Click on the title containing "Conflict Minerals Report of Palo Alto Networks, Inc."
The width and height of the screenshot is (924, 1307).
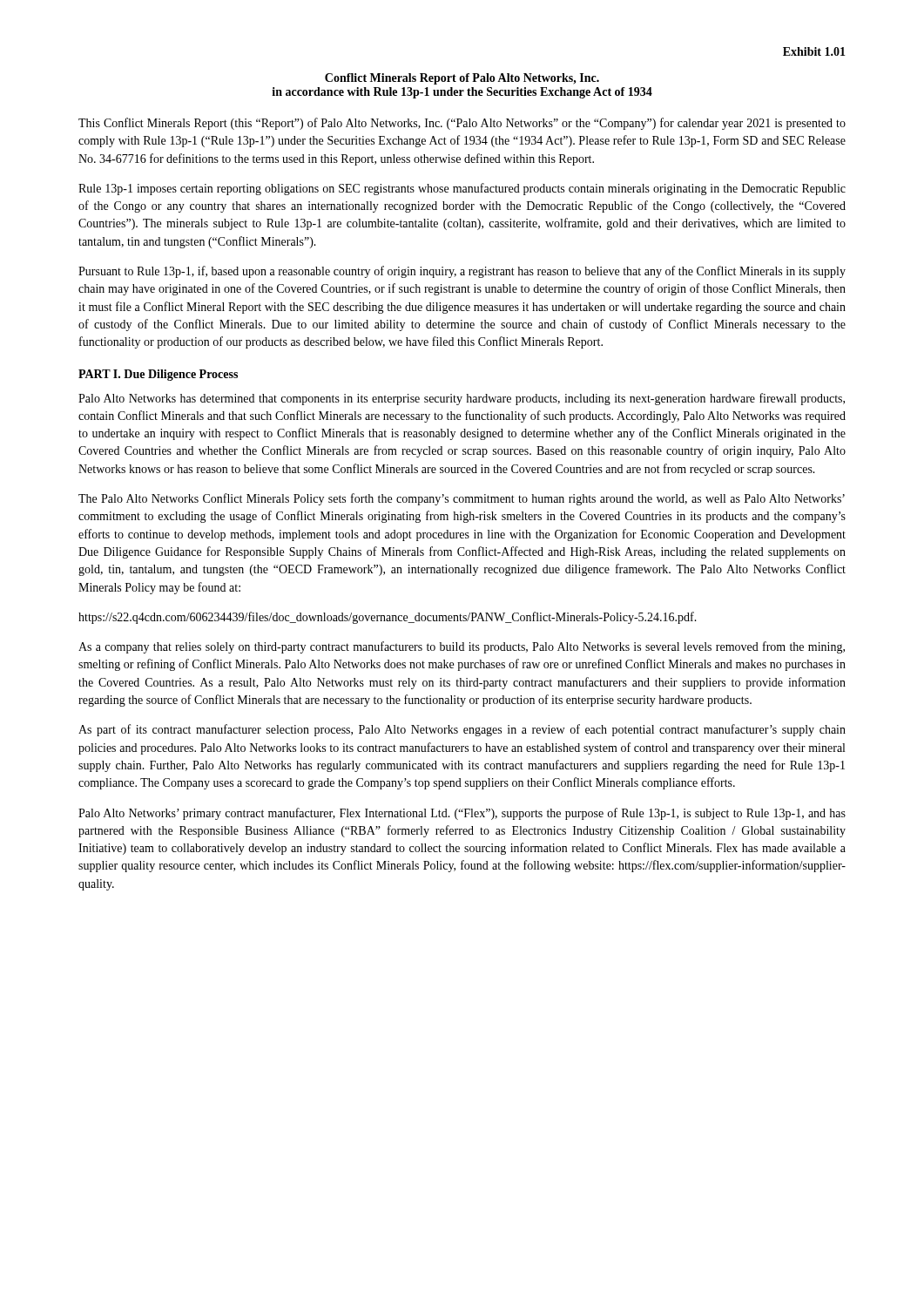pos(462,85)
